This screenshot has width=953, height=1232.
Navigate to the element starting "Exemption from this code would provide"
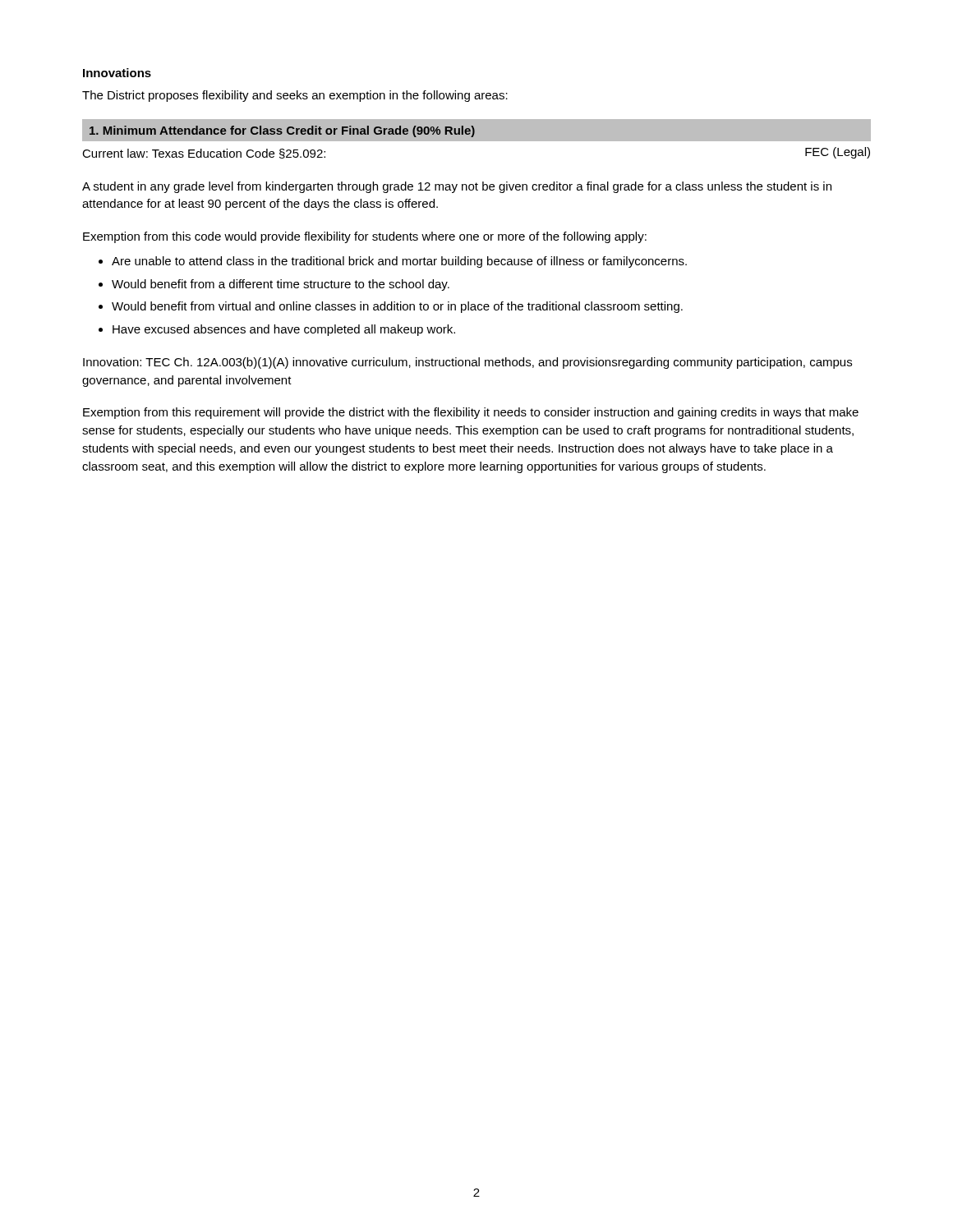365,236
